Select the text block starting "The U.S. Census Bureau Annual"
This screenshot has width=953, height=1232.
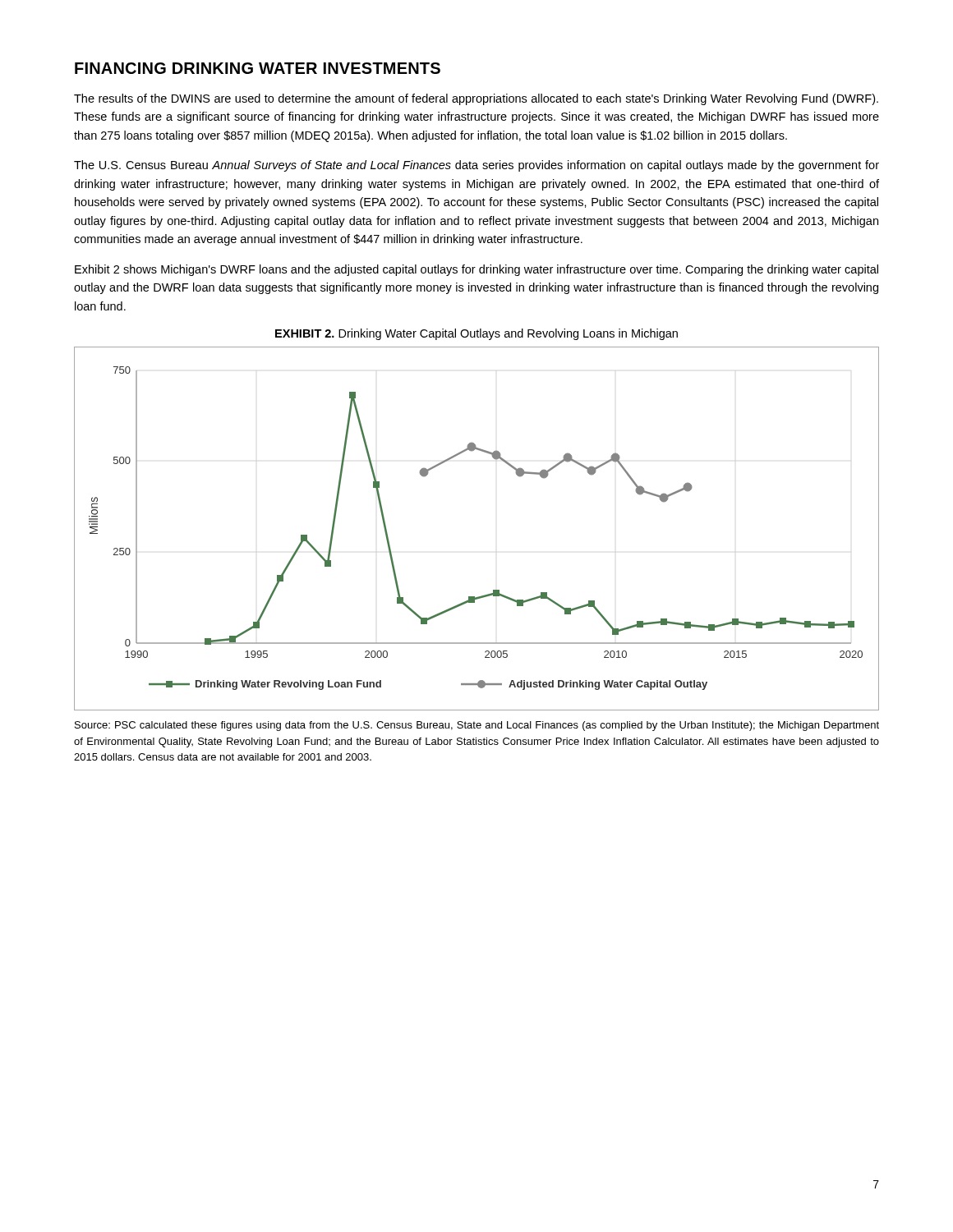(476, 202)
